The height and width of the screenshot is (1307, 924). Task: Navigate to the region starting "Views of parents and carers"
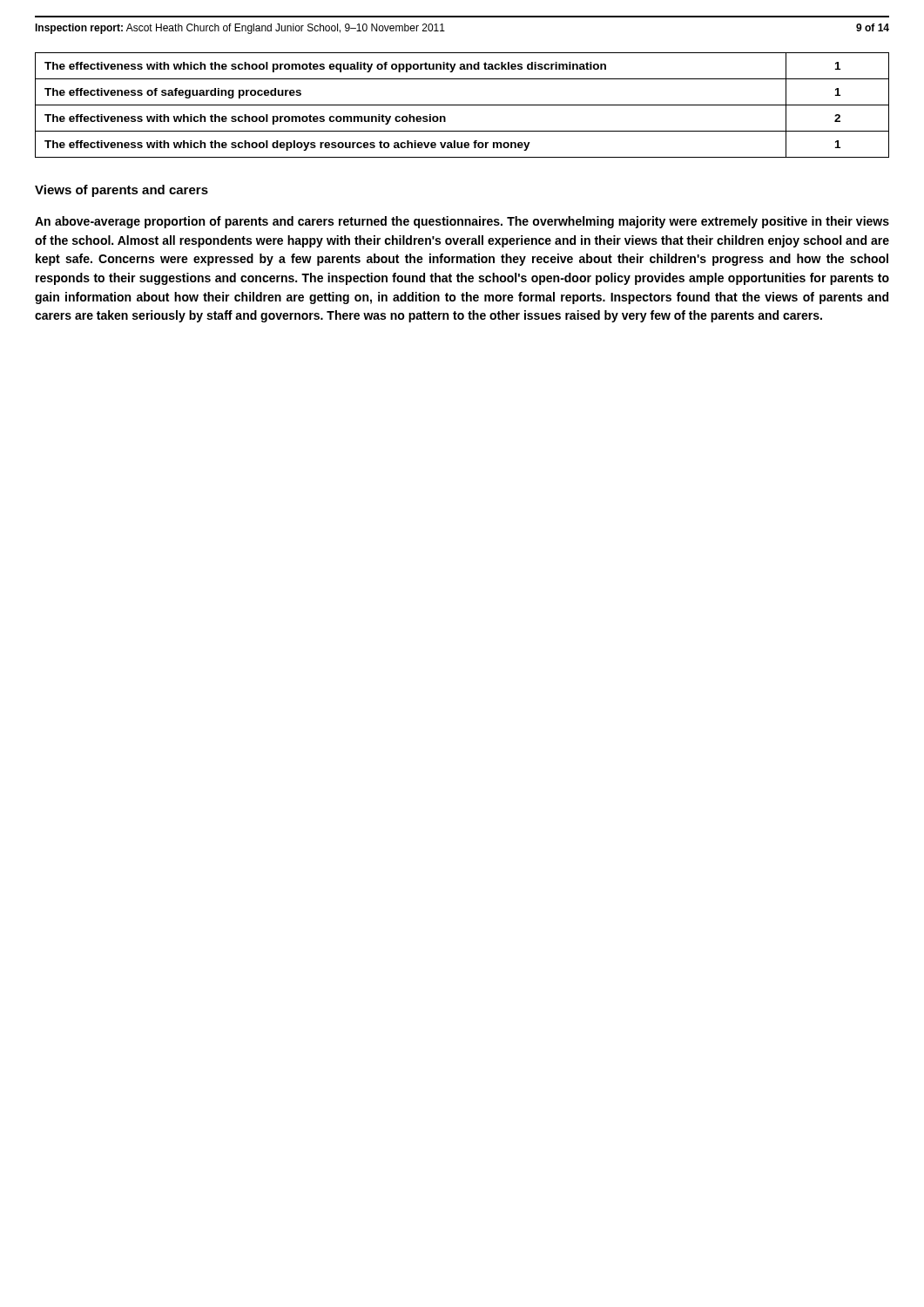click(121, 190)
